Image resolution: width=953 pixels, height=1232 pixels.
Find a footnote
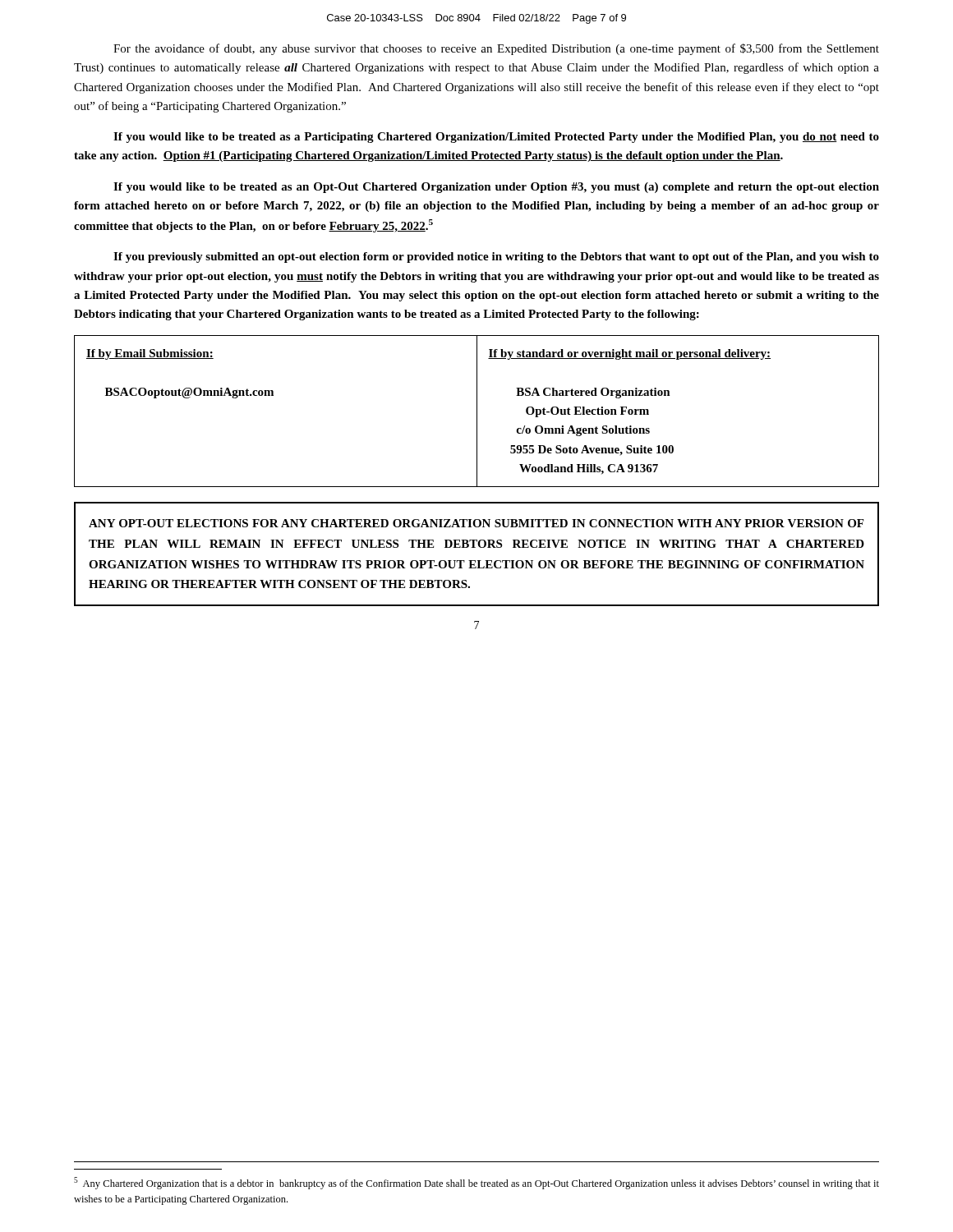(476, 1188)
